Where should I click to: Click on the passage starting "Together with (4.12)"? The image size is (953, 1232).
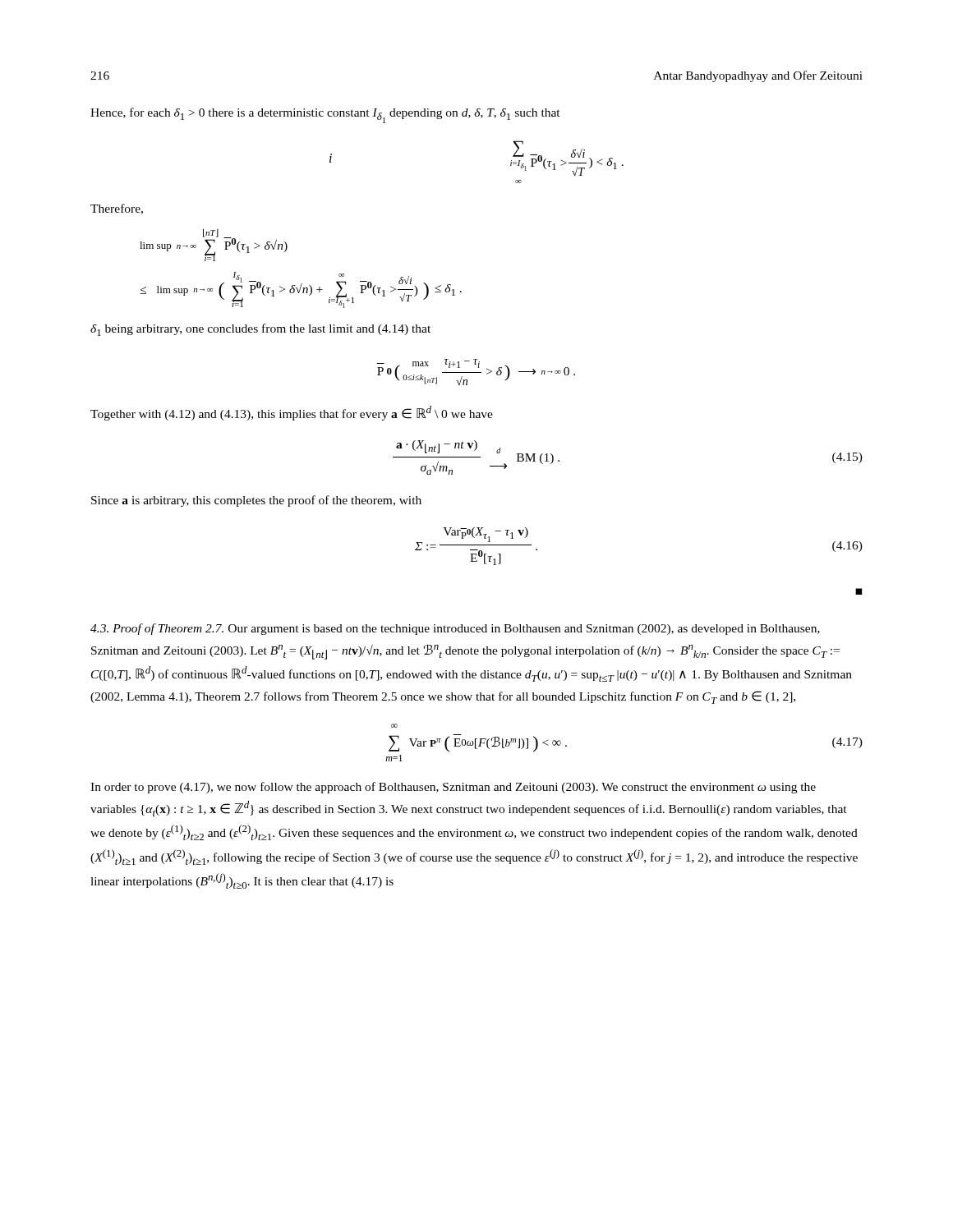(292, 412)
